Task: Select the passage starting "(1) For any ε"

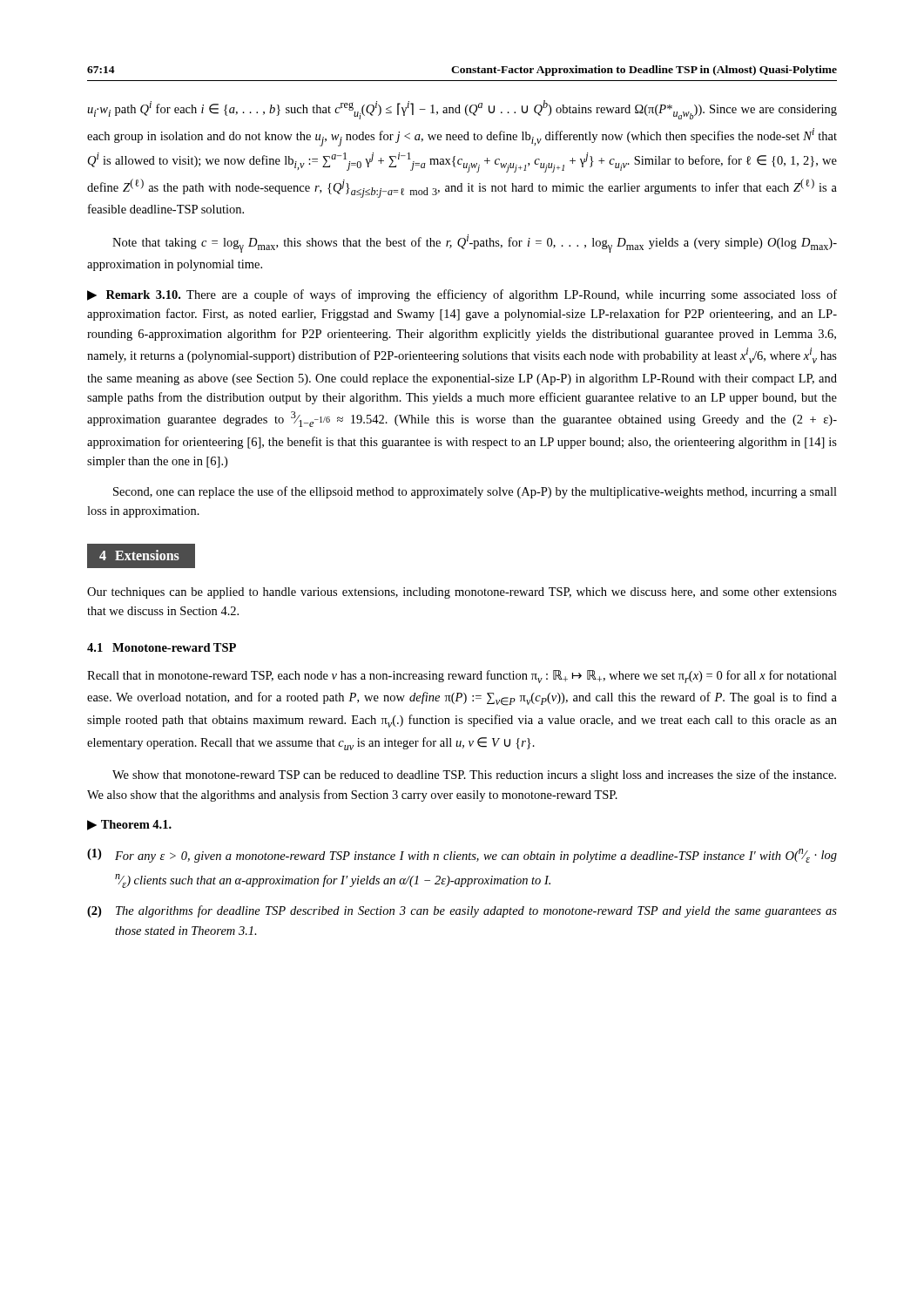Action: click(462, 868)
